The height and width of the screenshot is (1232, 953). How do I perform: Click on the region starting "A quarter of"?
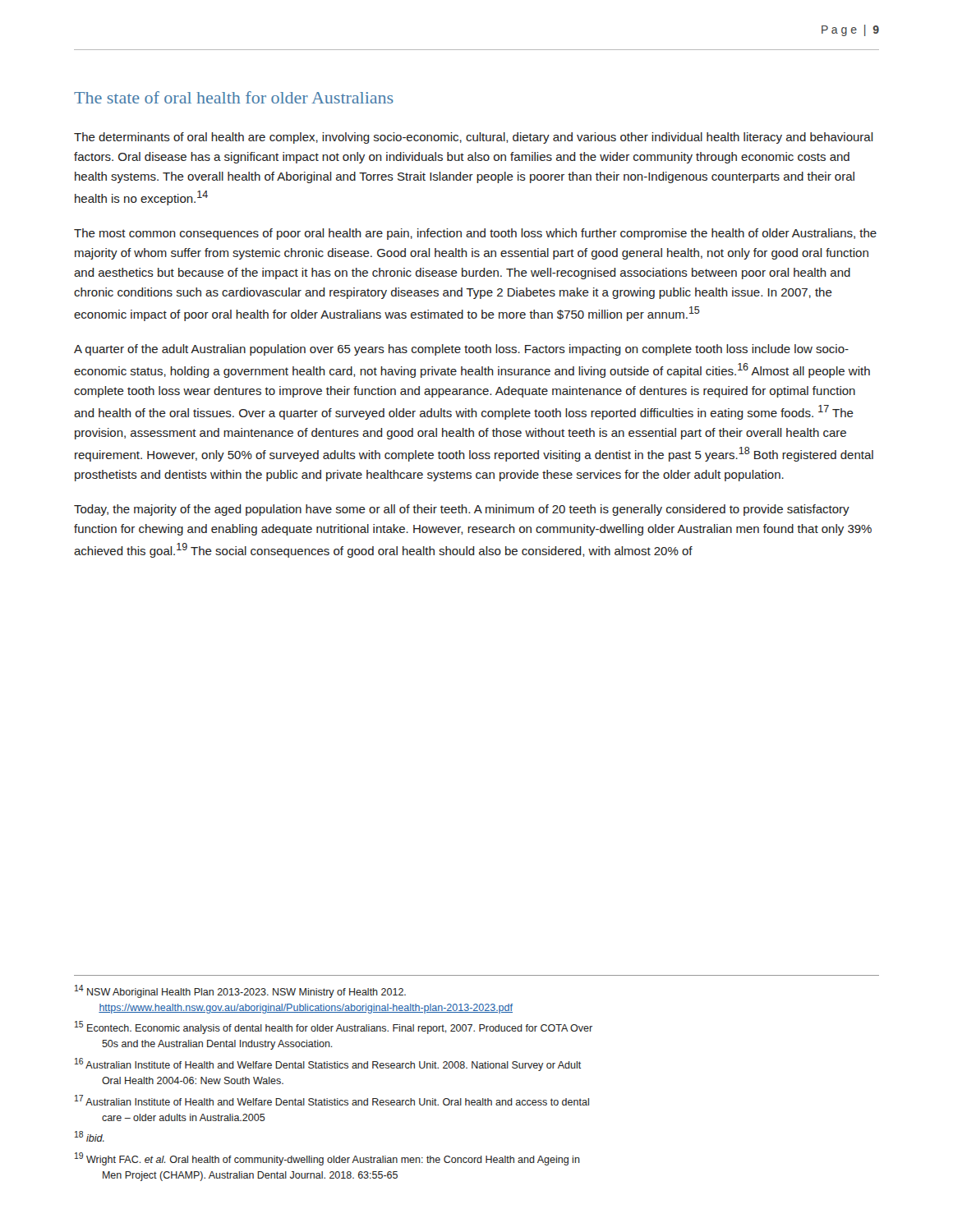474,411
